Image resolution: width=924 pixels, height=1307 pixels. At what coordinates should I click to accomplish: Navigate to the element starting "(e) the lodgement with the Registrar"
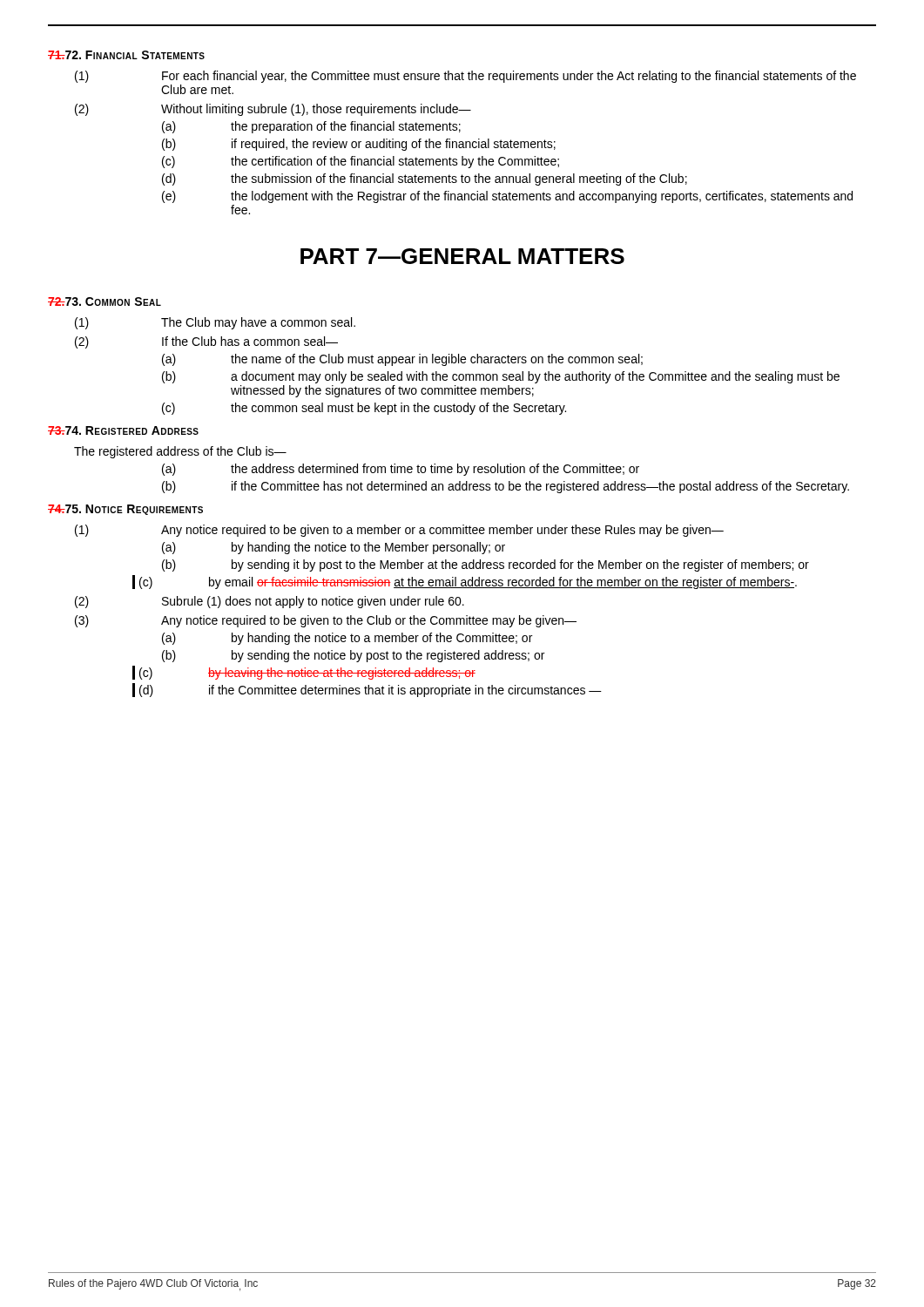click(506, 203)
